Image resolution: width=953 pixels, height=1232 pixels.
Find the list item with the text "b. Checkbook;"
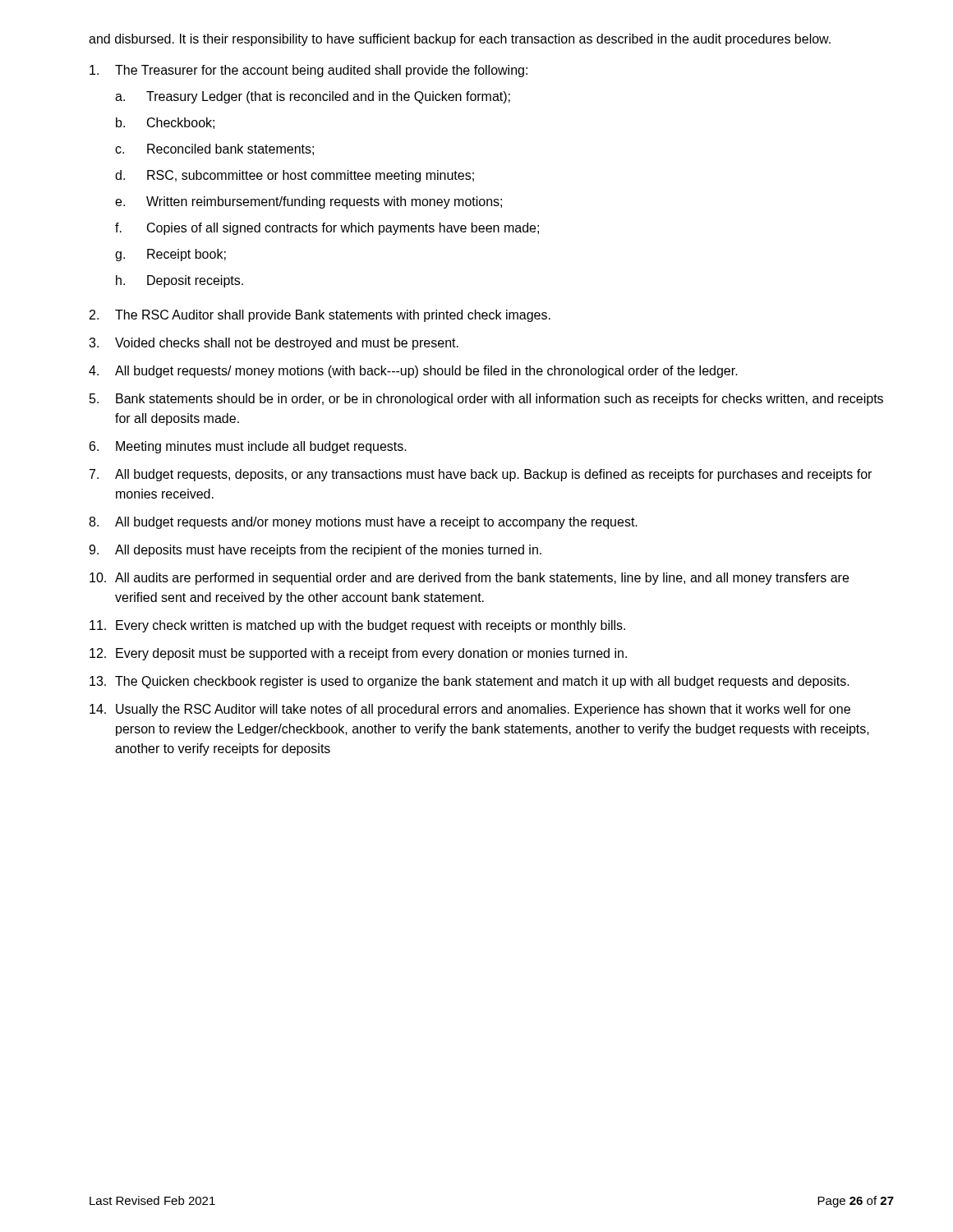click(x=165, y=123)
